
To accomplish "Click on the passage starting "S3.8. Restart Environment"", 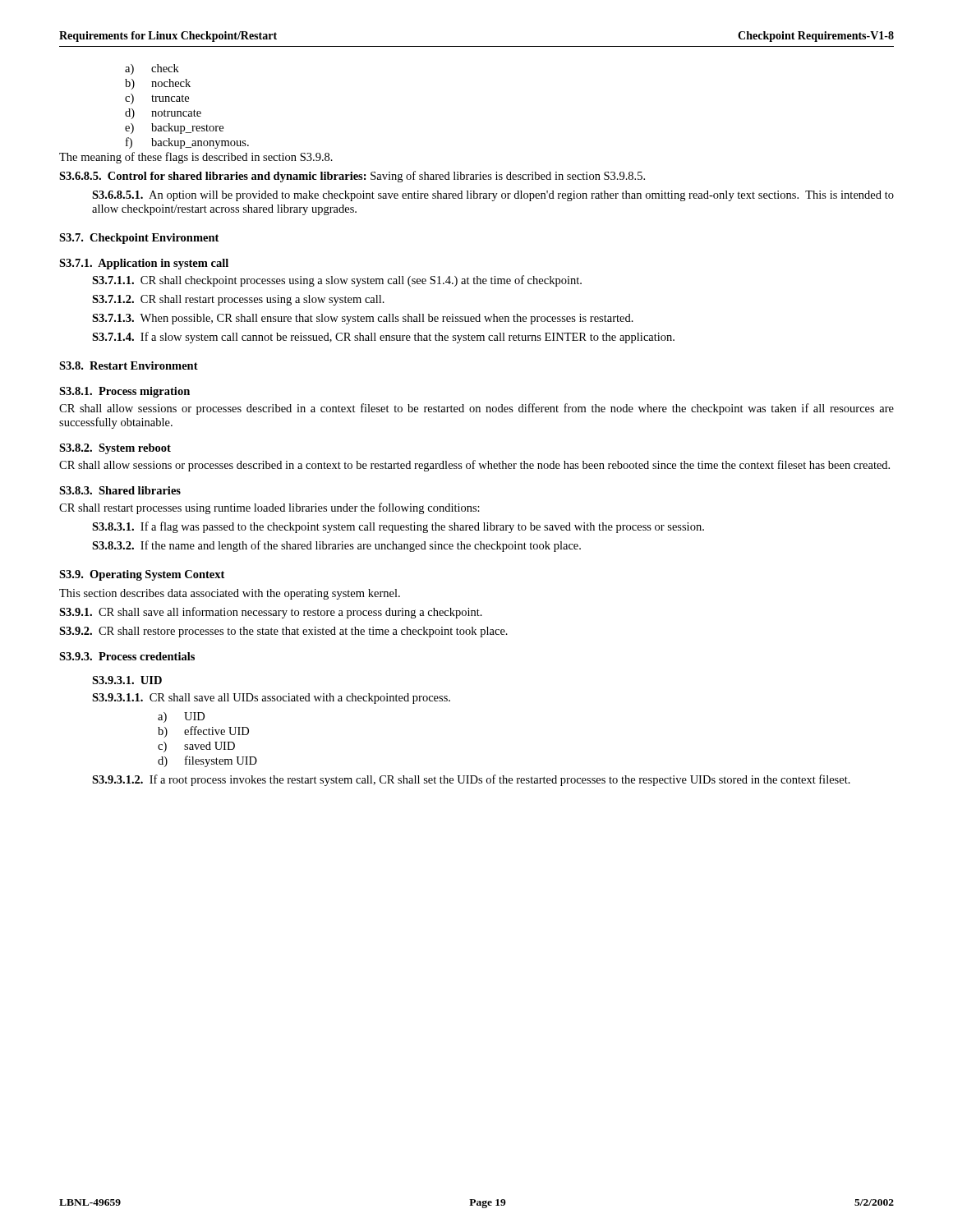I will point(128,365).
